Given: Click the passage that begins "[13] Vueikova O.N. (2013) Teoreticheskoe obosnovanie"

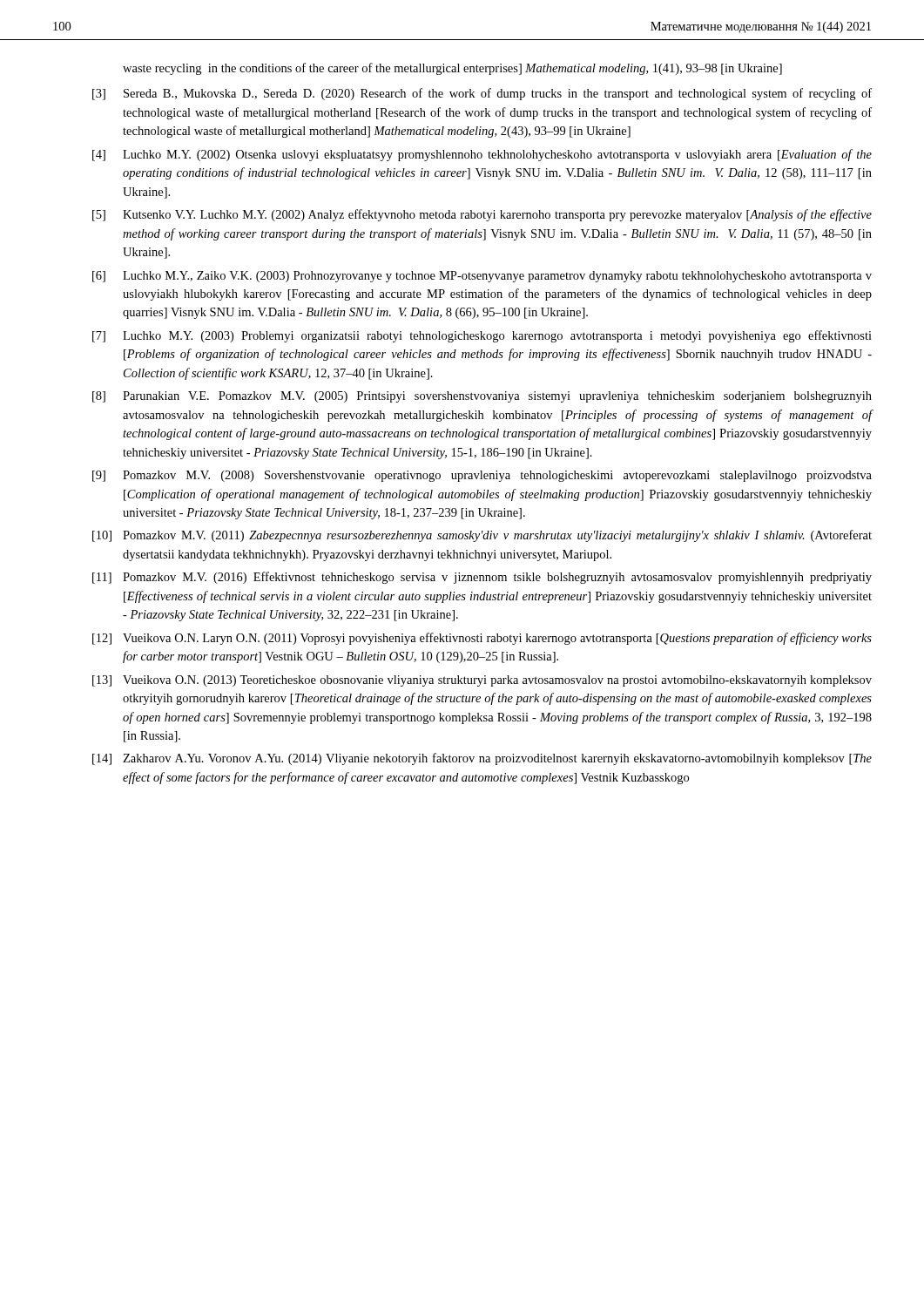Looking at the screenshot, I should tap(482, 708).
